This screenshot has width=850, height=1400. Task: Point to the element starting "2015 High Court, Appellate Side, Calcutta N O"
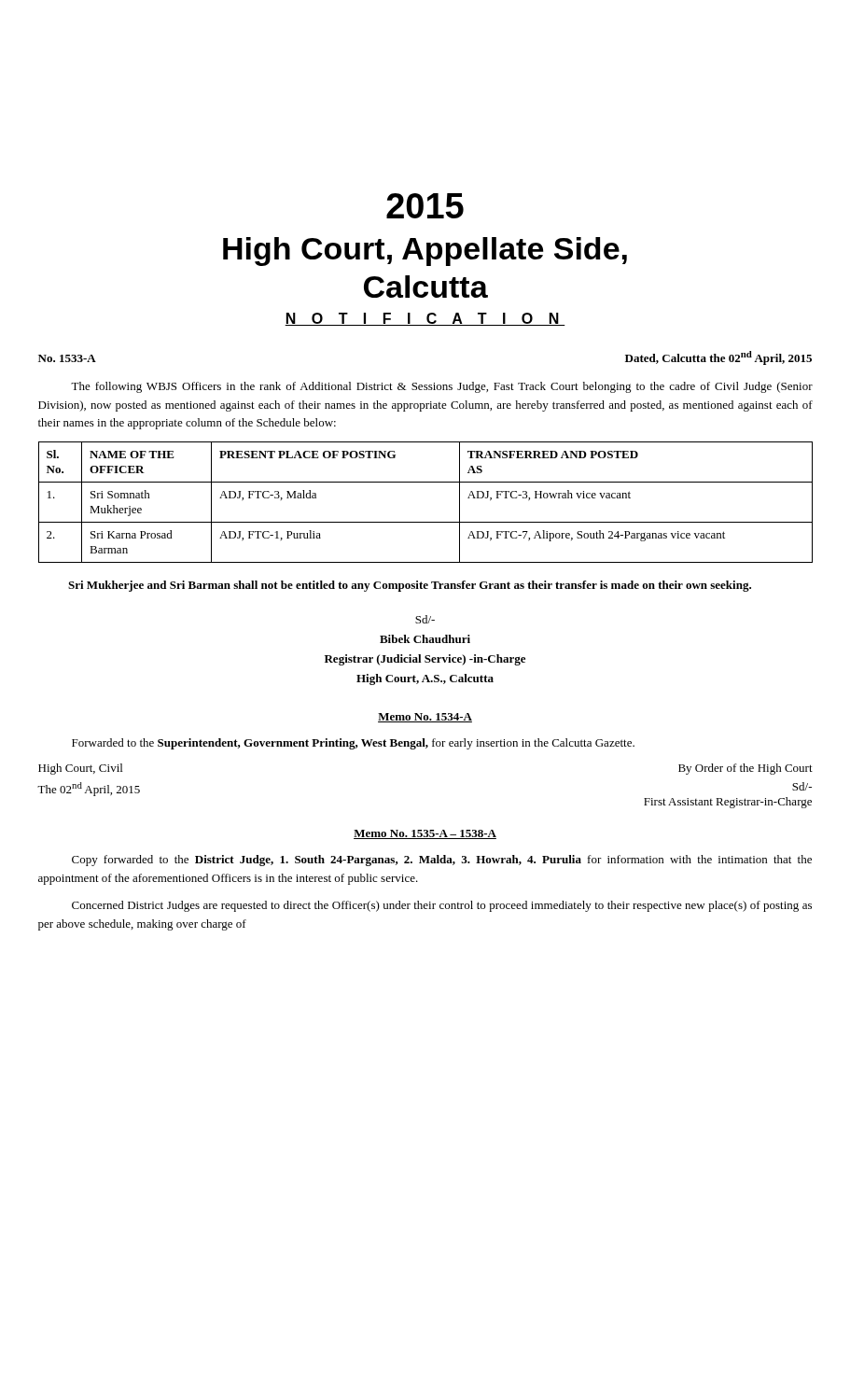coord(425,257)
